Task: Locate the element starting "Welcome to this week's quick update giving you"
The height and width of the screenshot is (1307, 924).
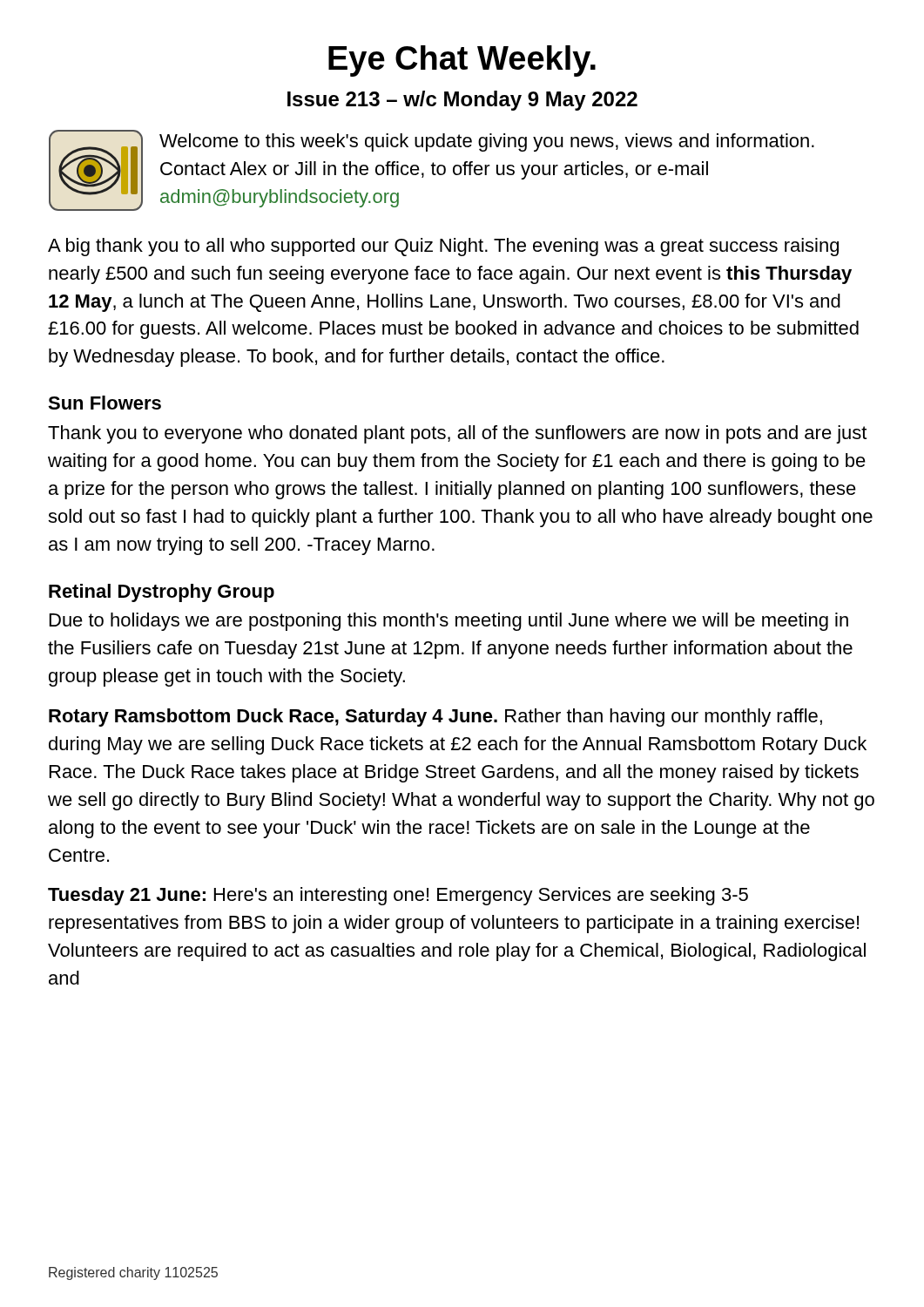Action: [x=487, y=168]
